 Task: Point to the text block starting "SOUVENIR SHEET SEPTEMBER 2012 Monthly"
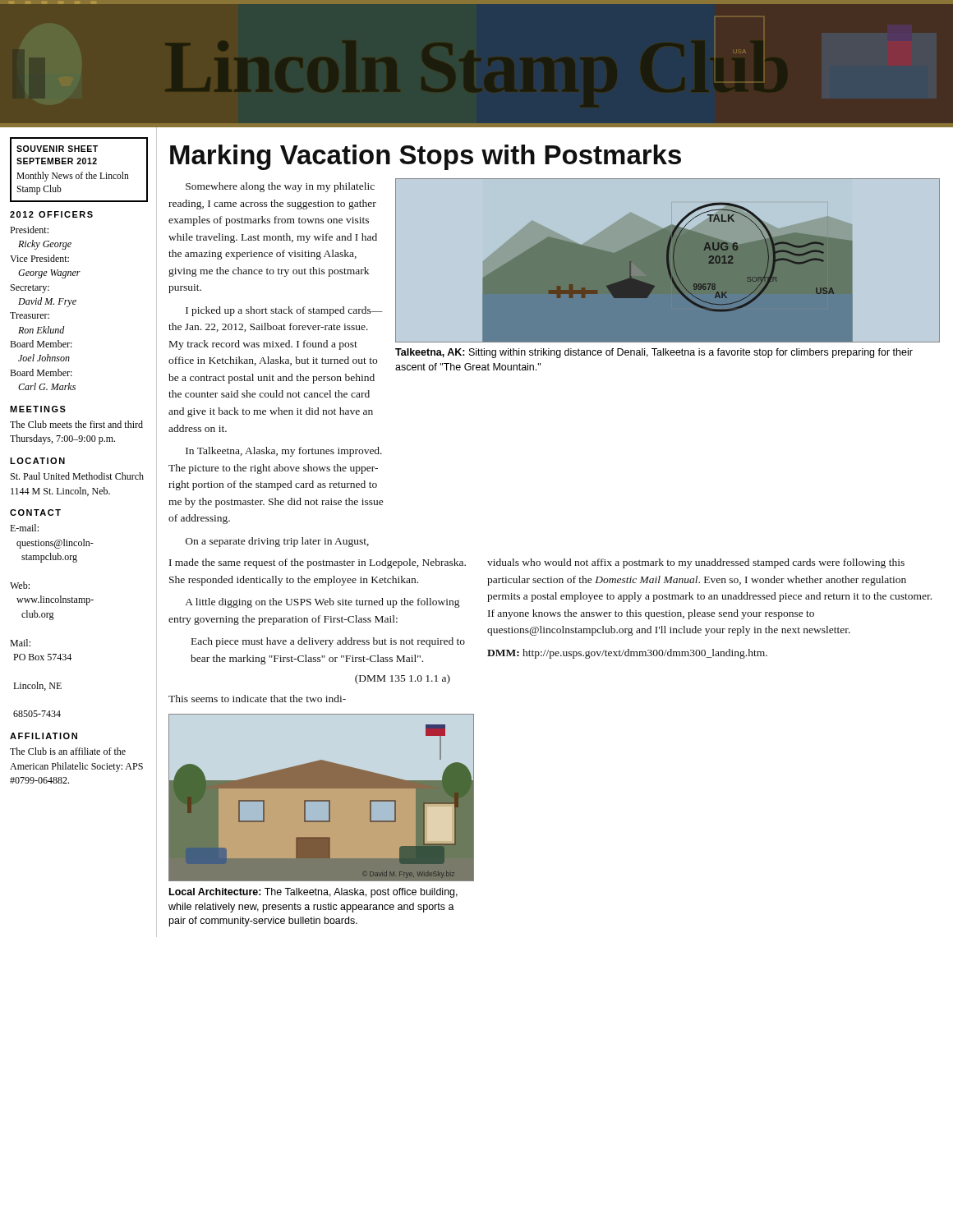79,169
